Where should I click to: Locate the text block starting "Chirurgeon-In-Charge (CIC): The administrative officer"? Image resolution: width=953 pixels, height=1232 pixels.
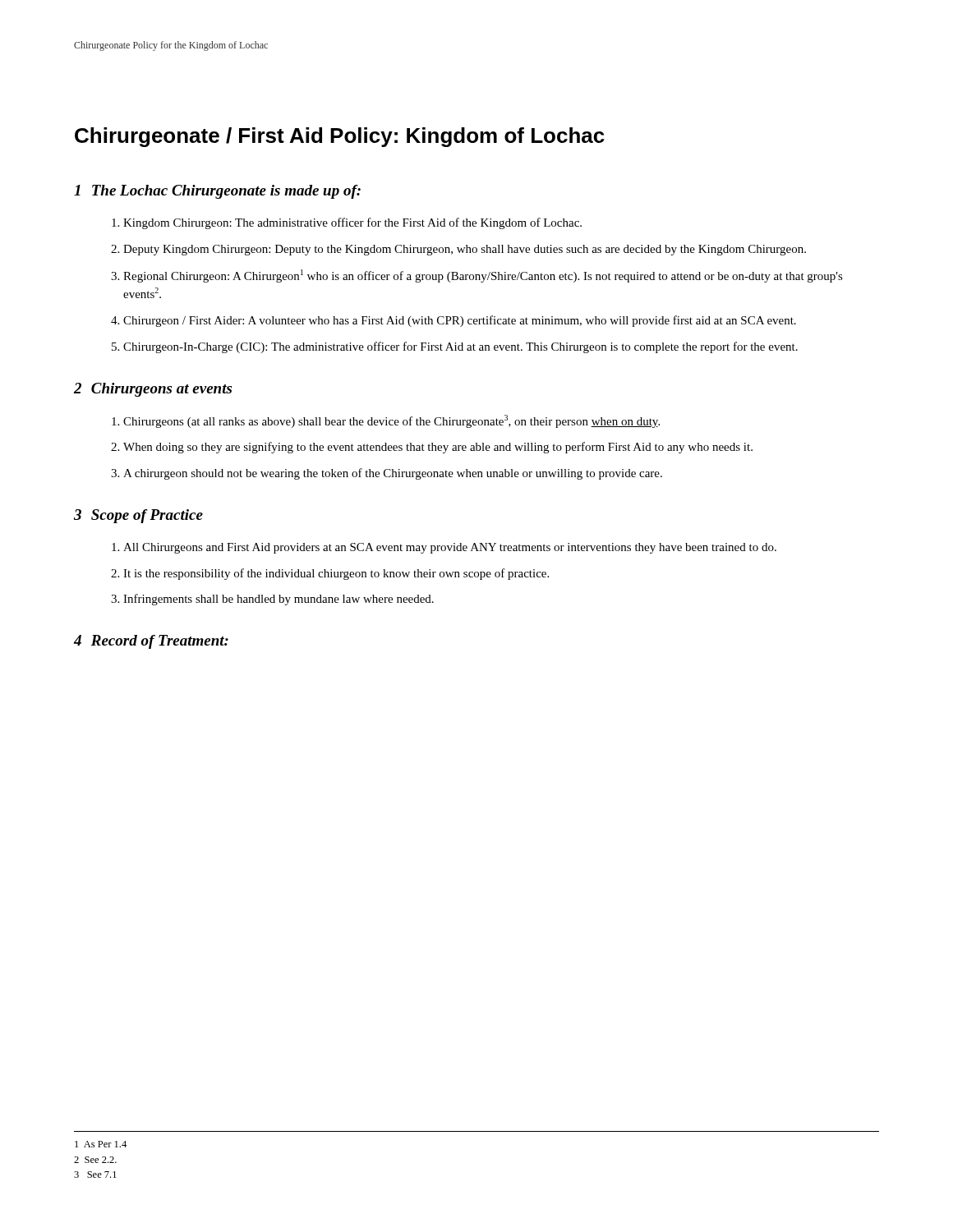point(476,347)
